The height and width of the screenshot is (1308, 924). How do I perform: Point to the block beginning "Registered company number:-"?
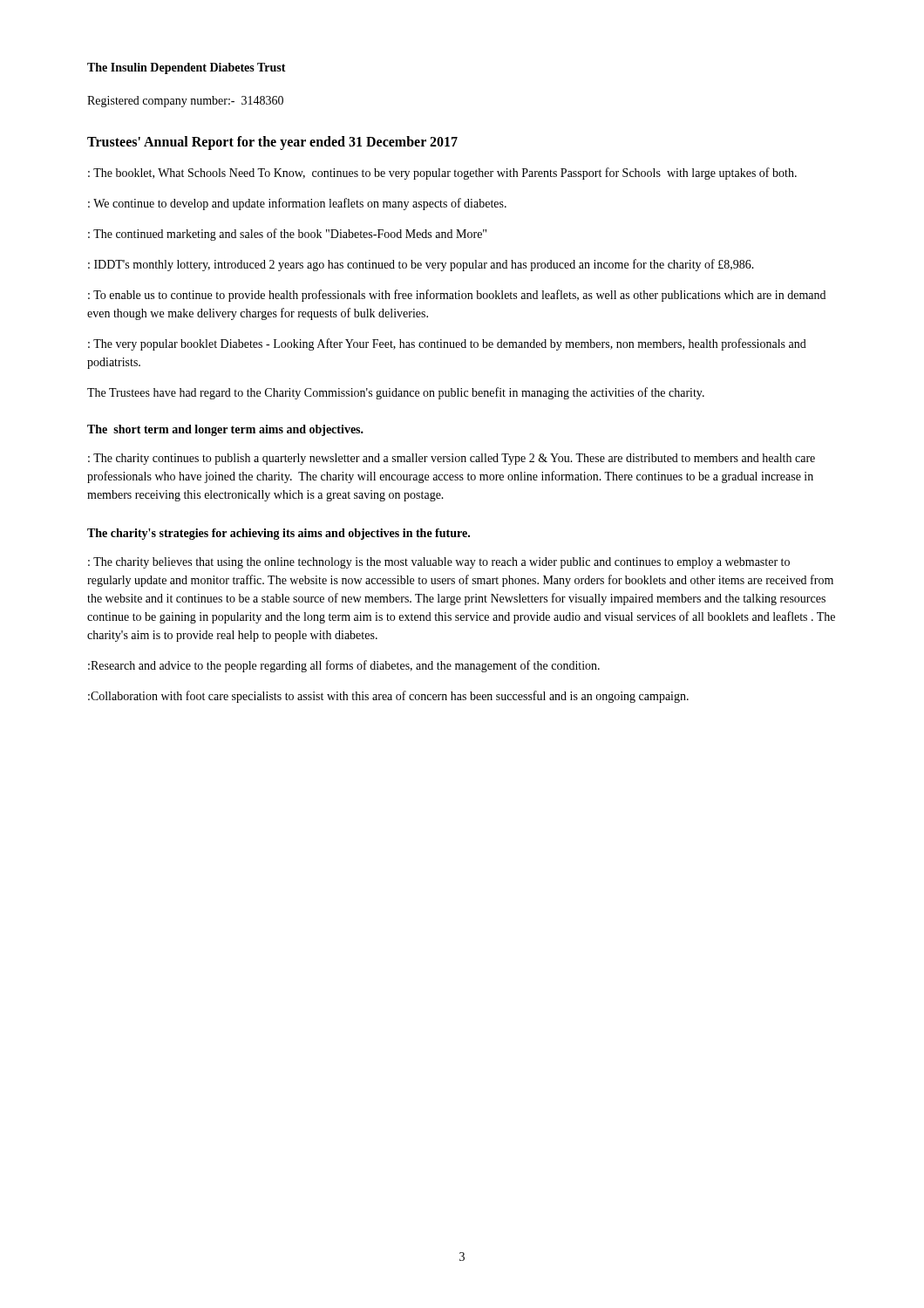pyautogui.click(x=185, y=101)
